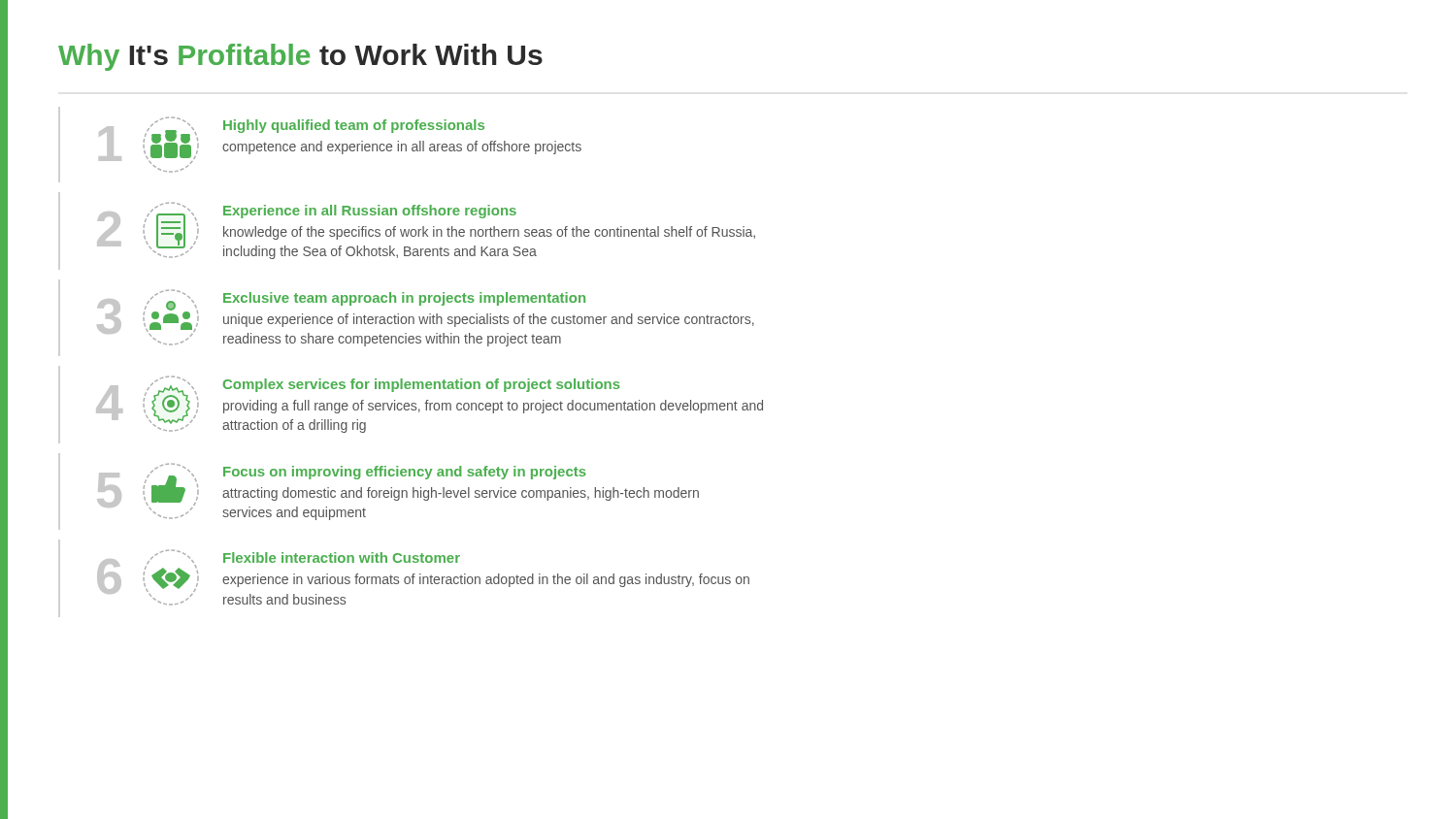The image size is (1456, 819).
Task: Find the title that says "Why It's Profitable to Work"
Action: point(301,55)
